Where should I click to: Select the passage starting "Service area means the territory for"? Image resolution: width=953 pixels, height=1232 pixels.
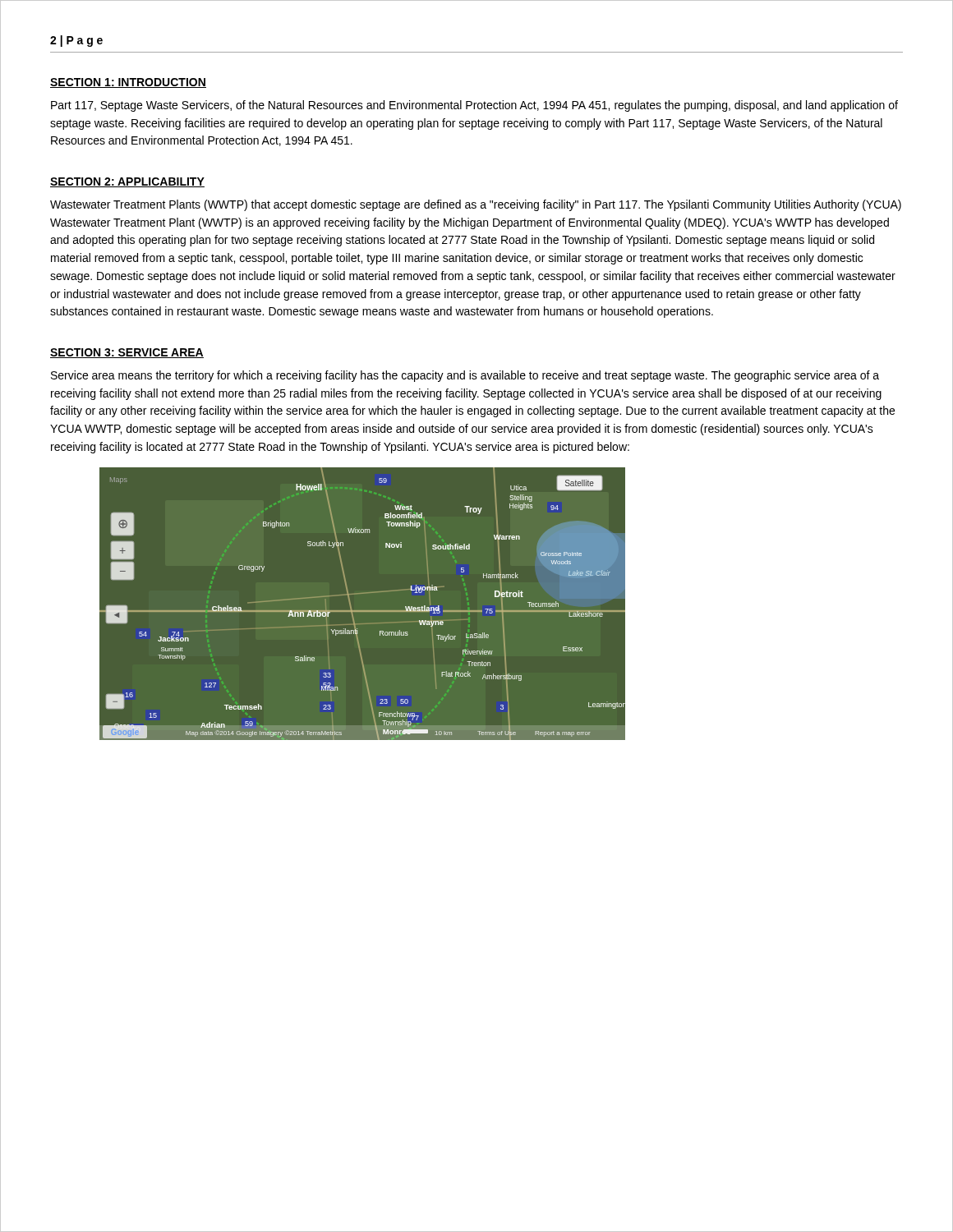[x=473, y=411]
